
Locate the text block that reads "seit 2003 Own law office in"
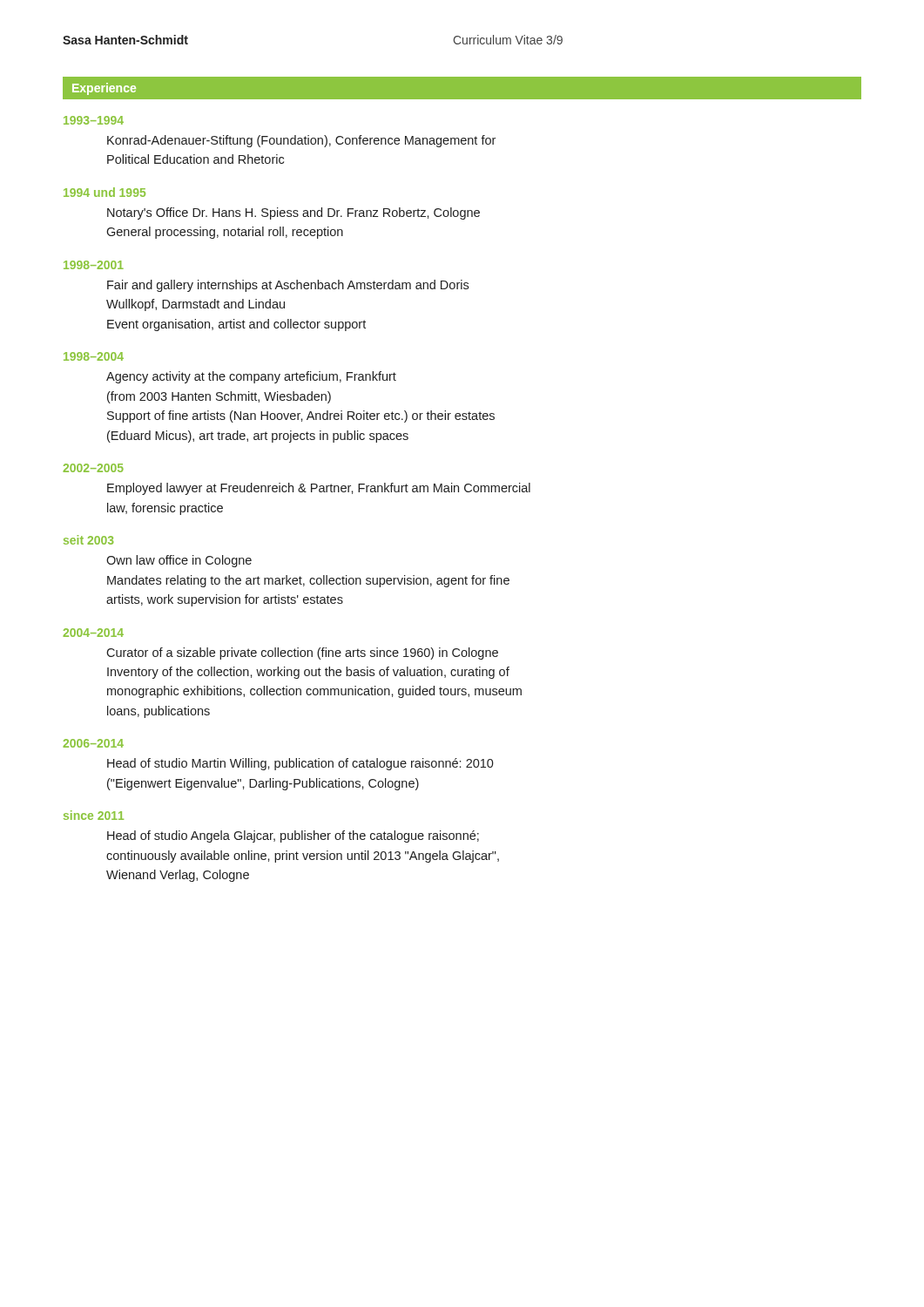(x=462, y=571)
